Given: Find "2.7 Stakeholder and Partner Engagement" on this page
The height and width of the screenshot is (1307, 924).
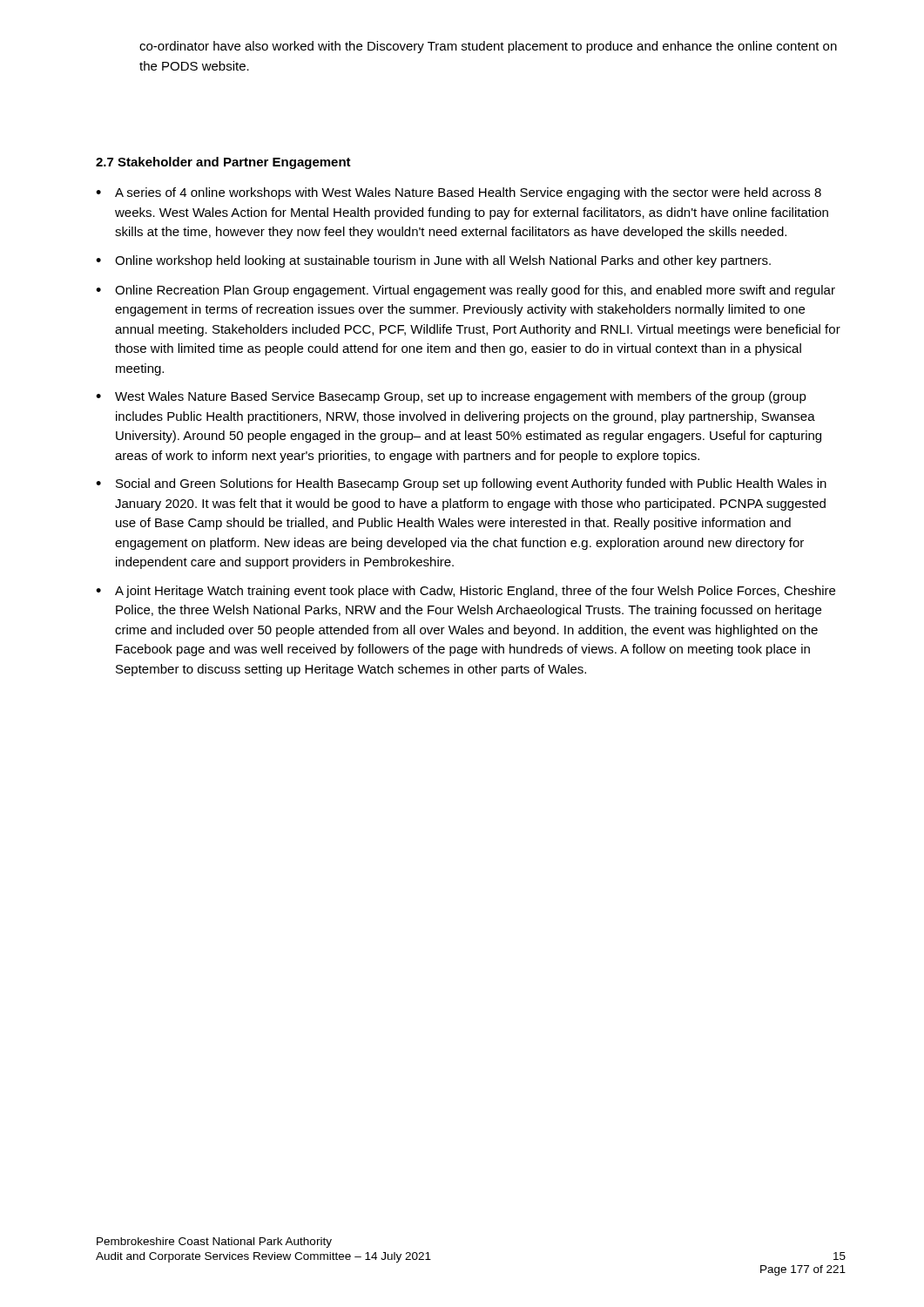Looking at the screenshot, I should click(x=223, y=162).
